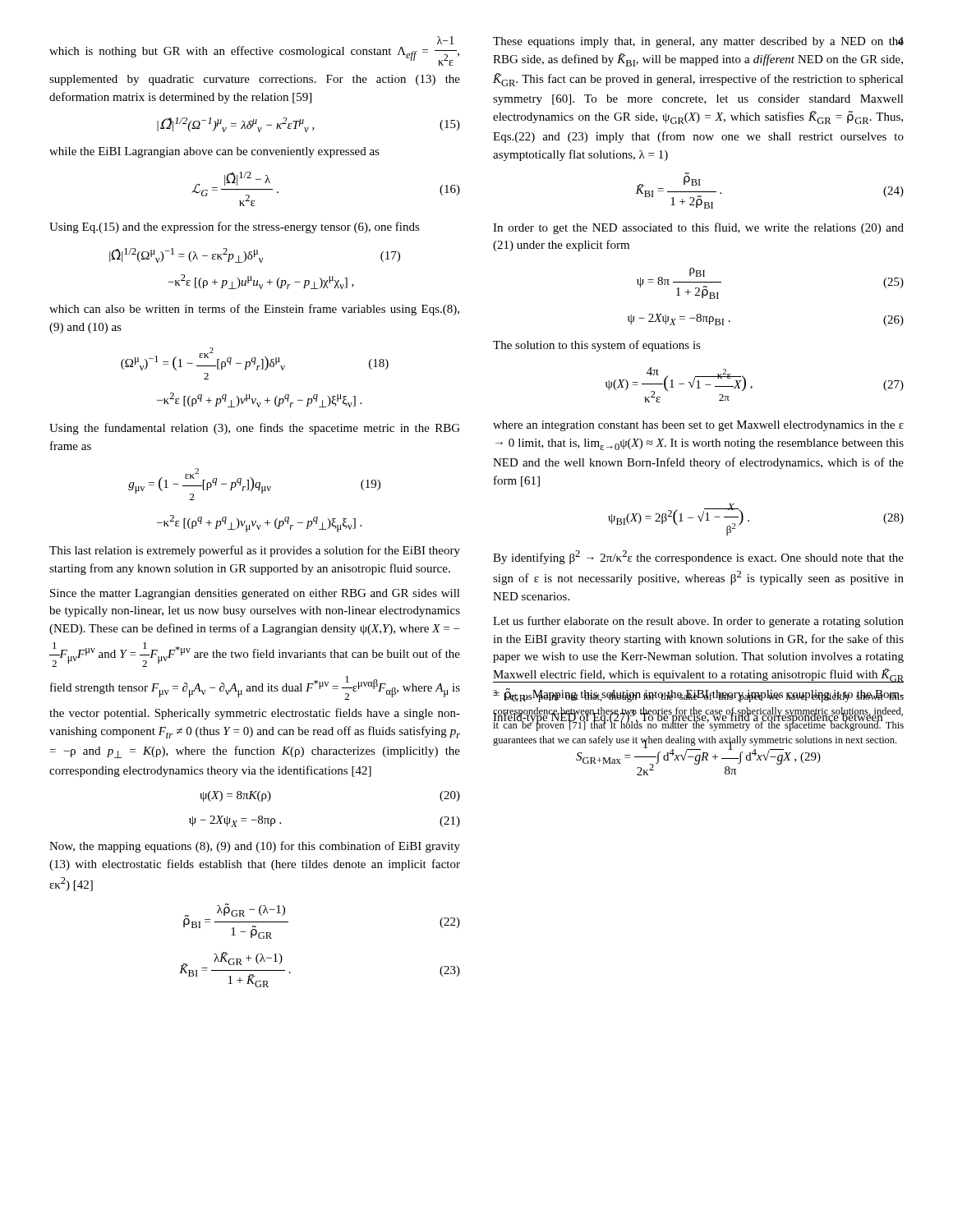The image size is (953, 1232).
Task: Point to the text block starting "ρ̃BI = λρ̃GR"
Action: [x=255, y=922]
